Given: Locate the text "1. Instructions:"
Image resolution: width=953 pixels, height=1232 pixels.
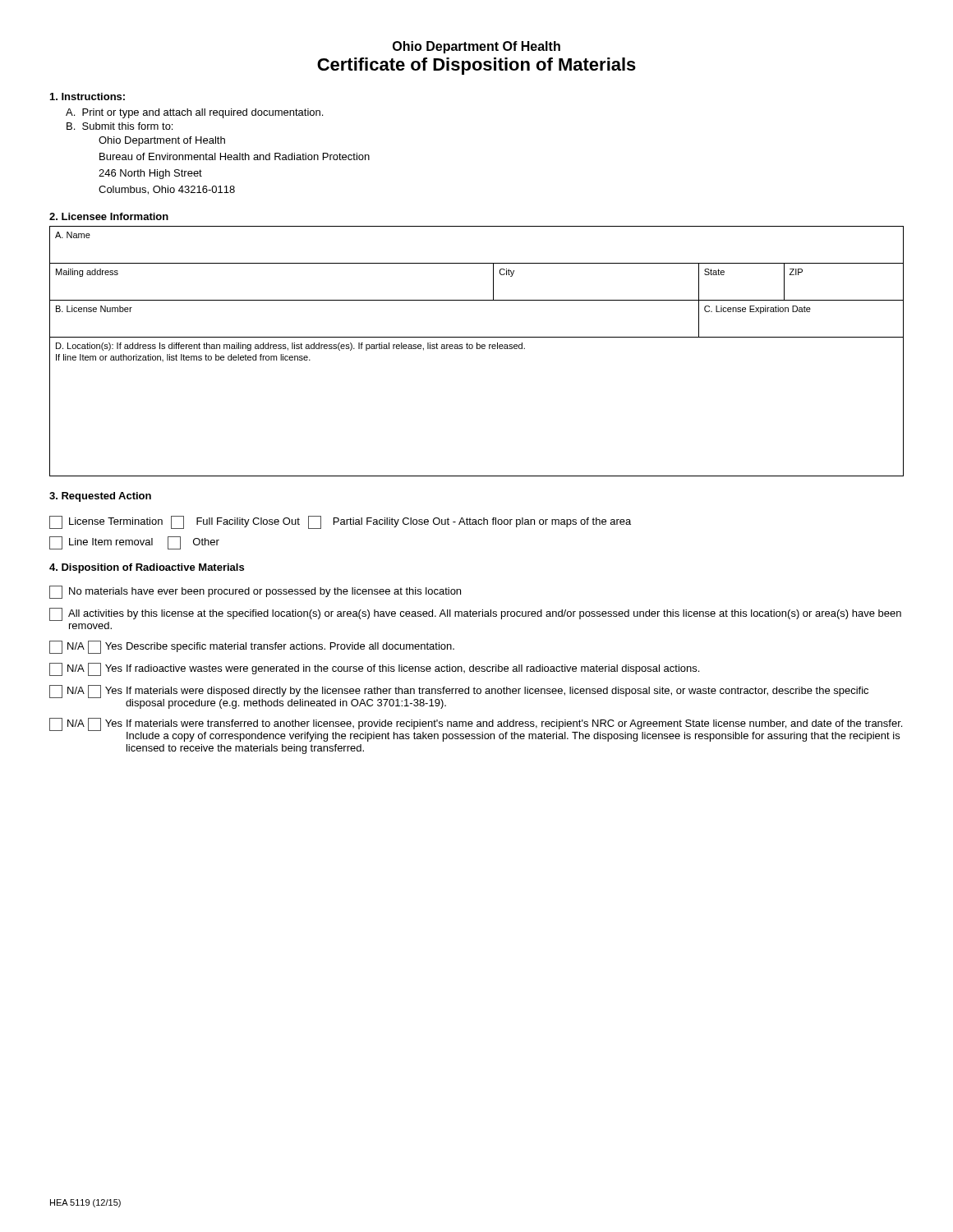Looking at the screenshot, I should (x=88, y=96).
